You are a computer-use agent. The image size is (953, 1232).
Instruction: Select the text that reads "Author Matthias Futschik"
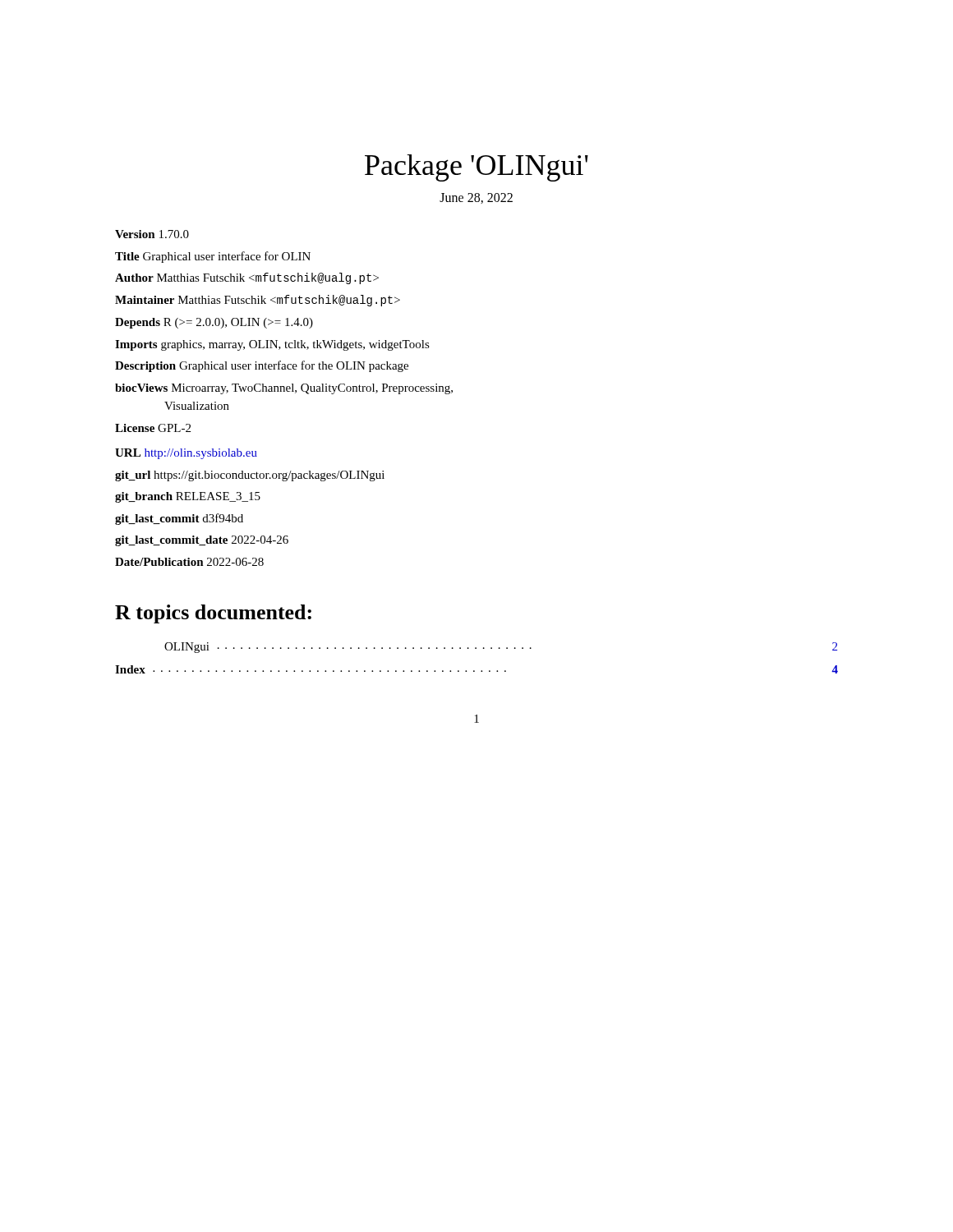point(247,278)
